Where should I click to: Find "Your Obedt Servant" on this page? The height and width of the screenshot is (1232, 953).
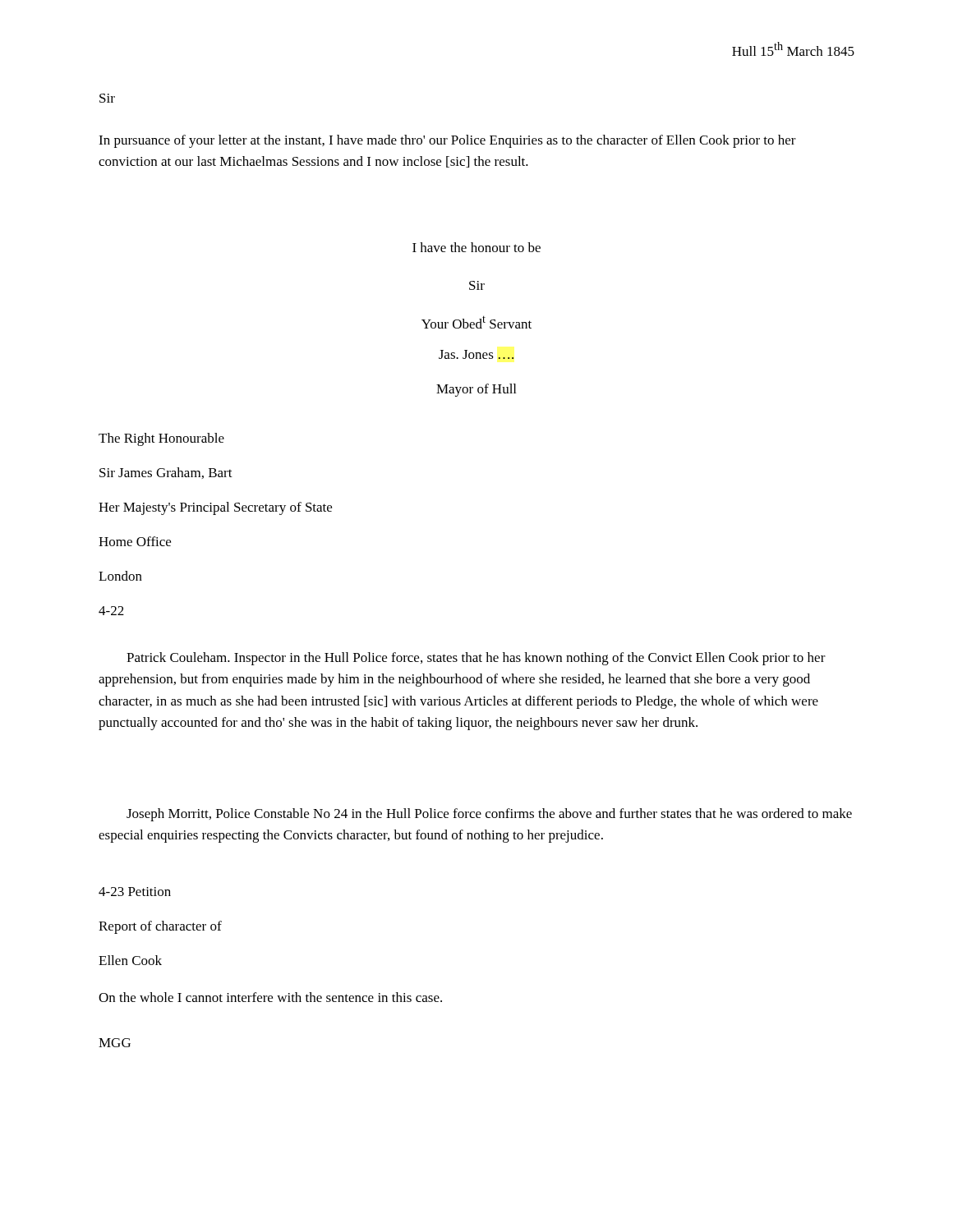(476, 322)
